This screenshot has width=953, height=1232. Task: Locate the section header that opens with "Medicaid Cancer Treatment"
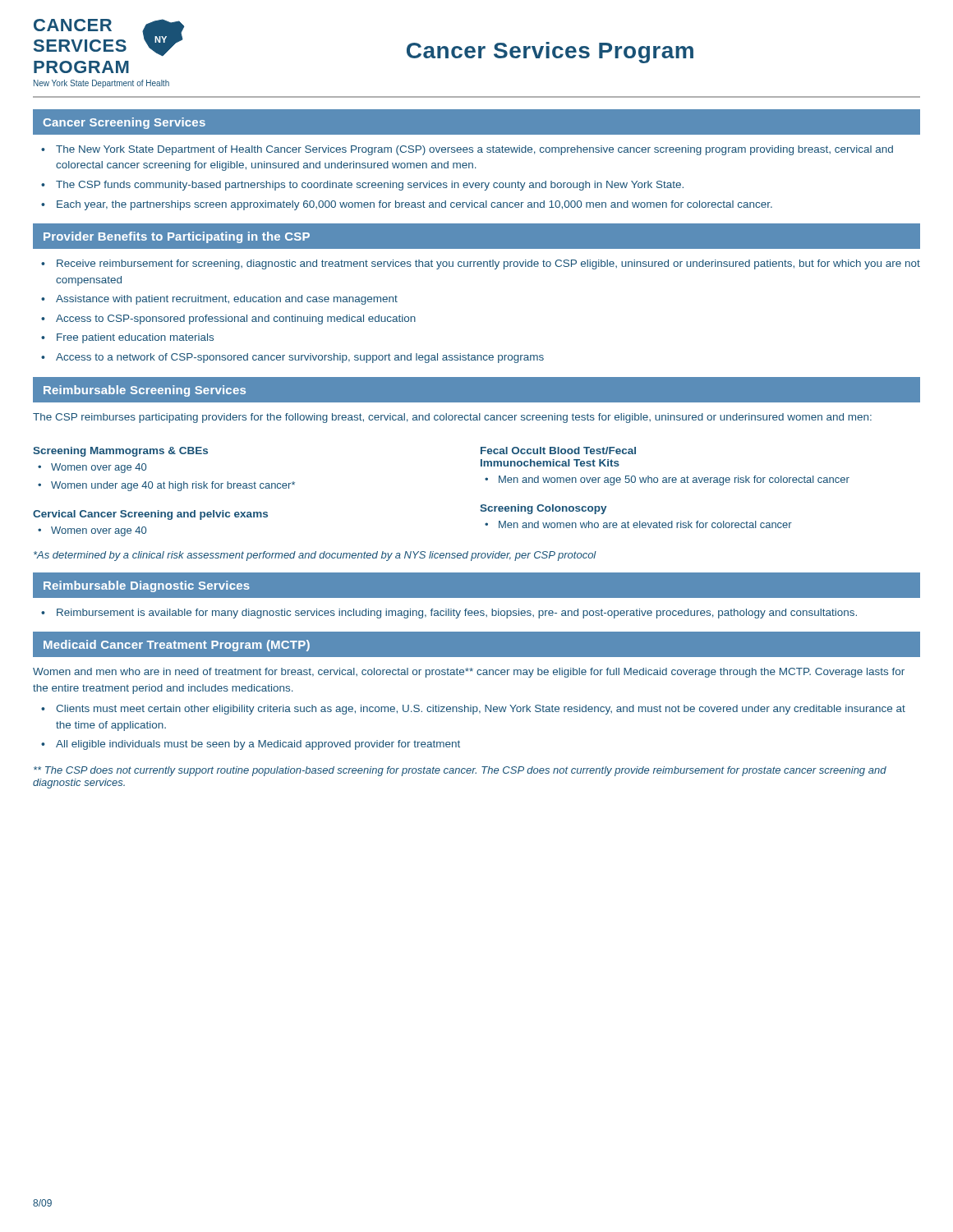tap(176, 645)
